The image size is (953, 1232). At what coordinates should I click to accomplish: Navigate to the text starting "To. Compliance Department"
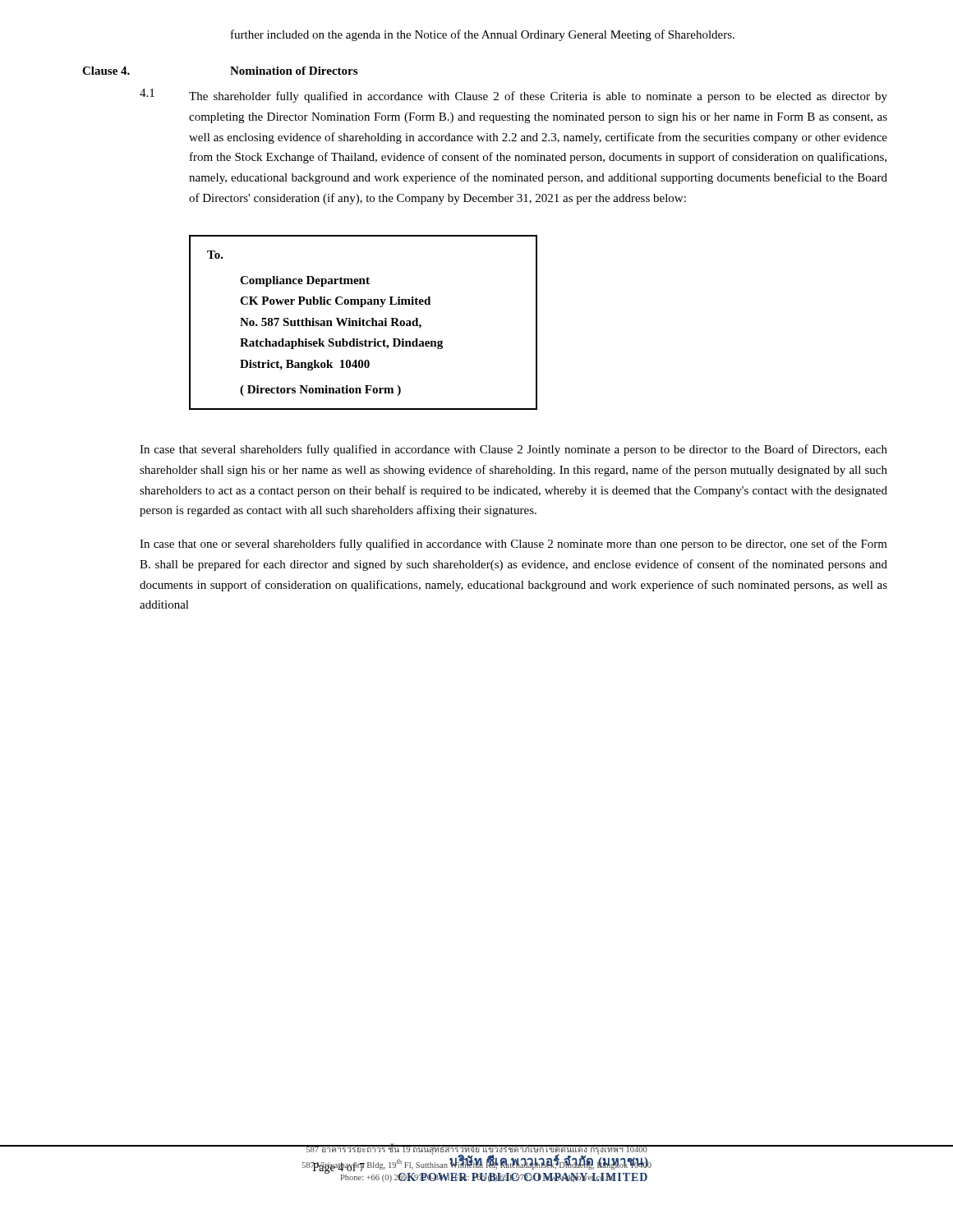[363, 322]
